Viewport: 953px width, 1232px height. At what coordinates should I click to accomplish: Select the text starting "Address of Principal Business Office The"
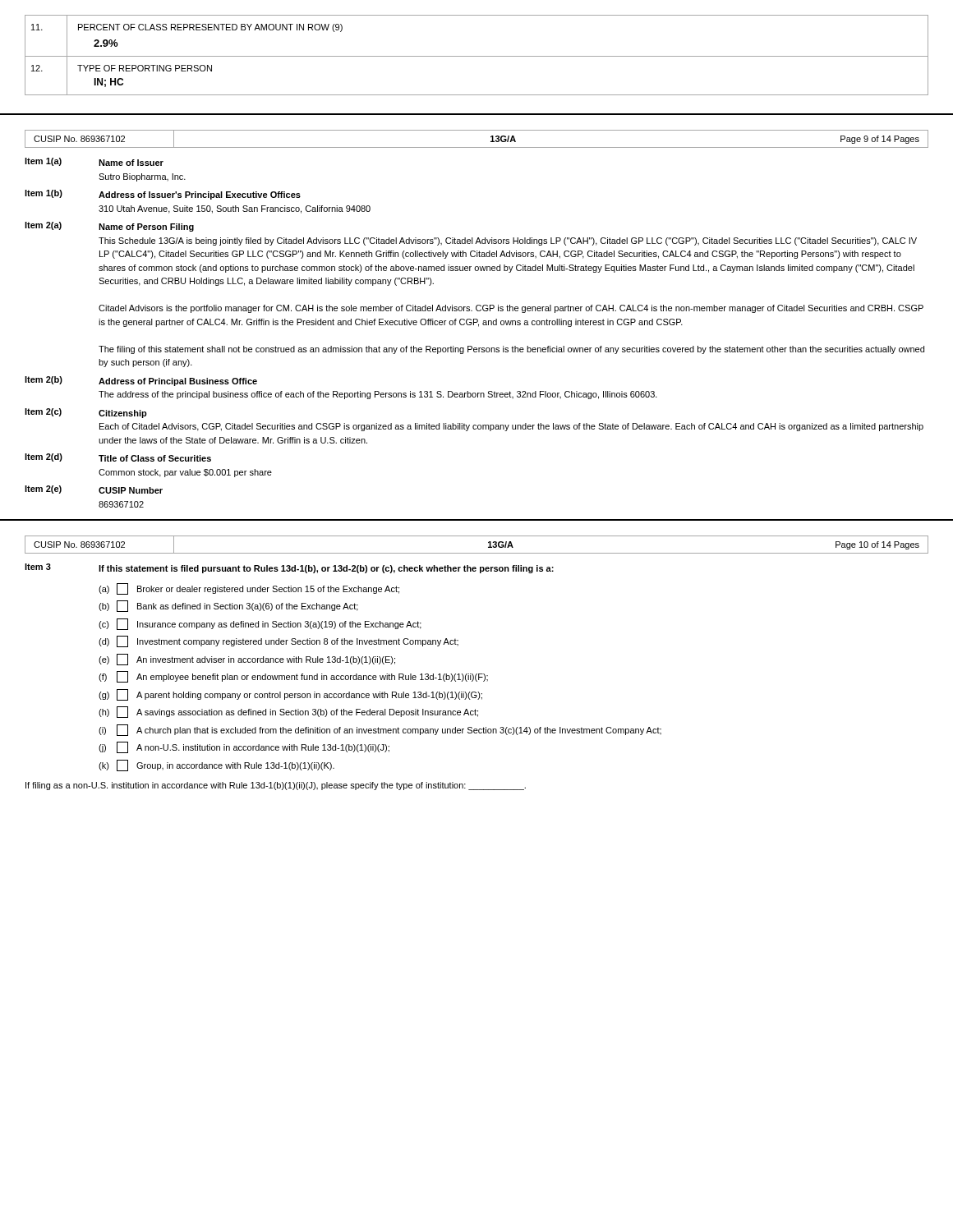click(378, 387)
